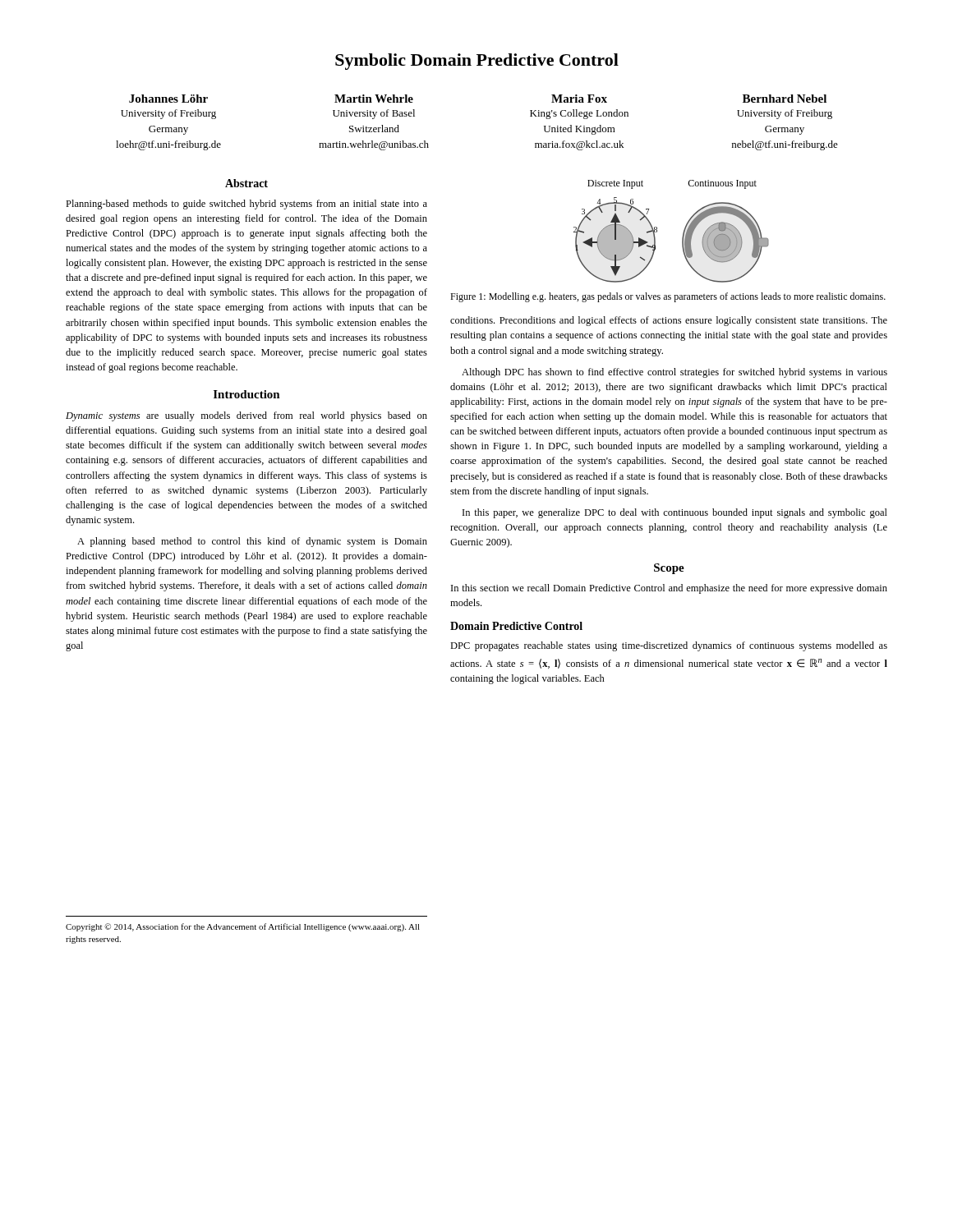Select the text block containing "conditions. Preconditions and logical effects of actions ensure"
This screenshot has height=1232, width=953.
(x=669, y=431)
